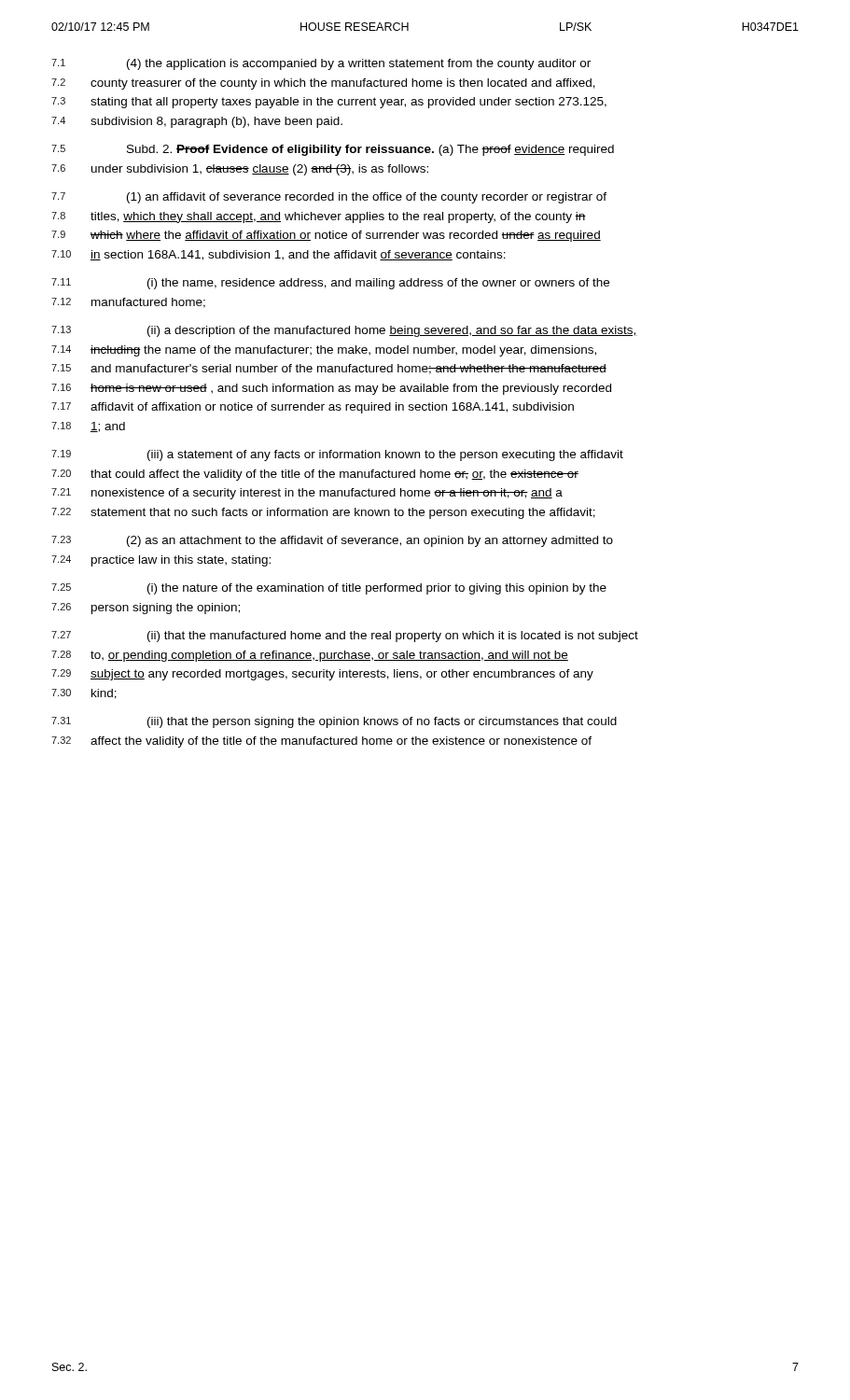Viewport: 850px width, 1400px height.
Task: Select the list item with the text "7.31 (iii) that"
Action: pos(425,732)
